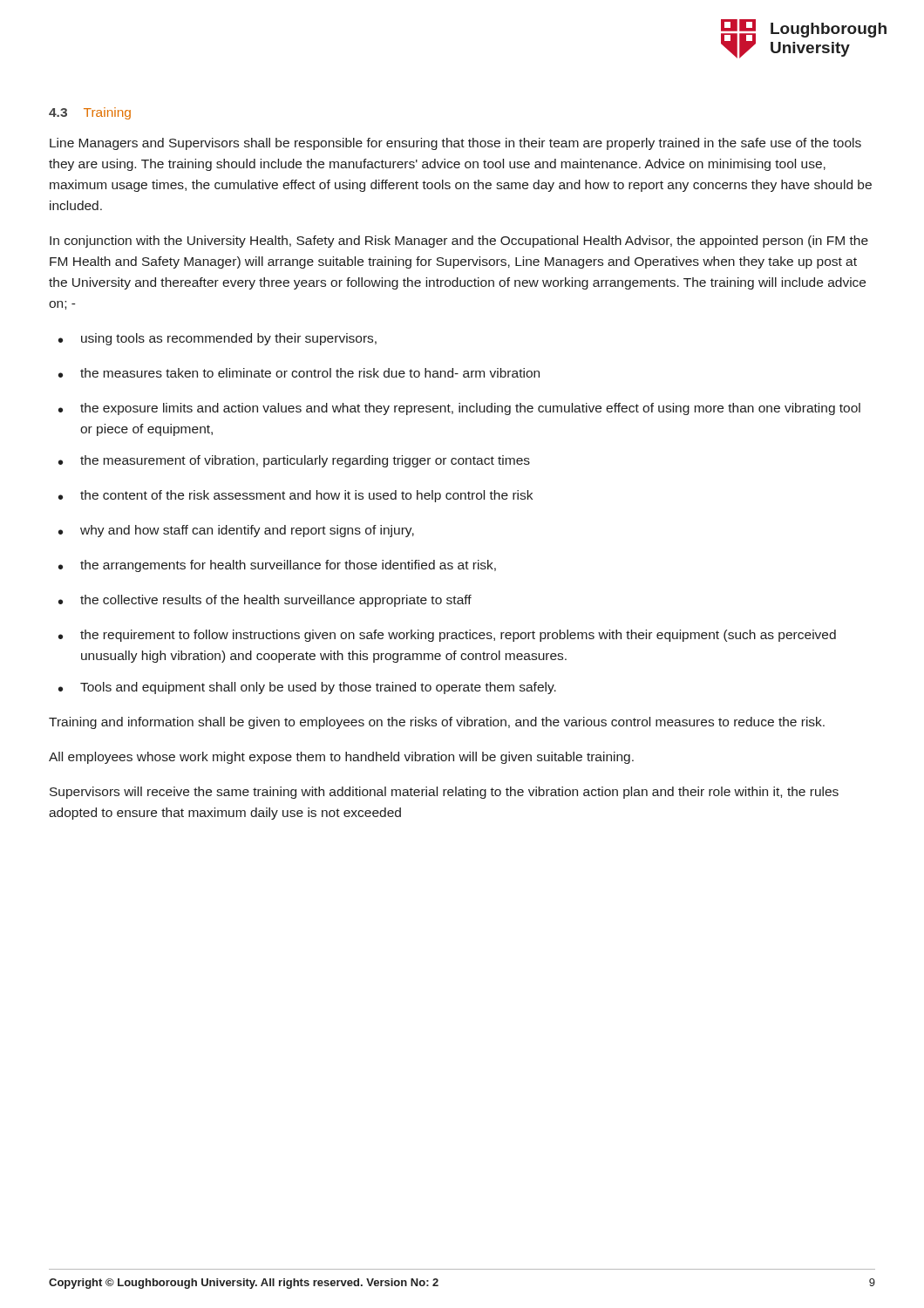Select the block starting "• Tools and equipment shall"
The height and width of the screenshot is (1308, 924).
pyautogui.click(x=307, y=689)
